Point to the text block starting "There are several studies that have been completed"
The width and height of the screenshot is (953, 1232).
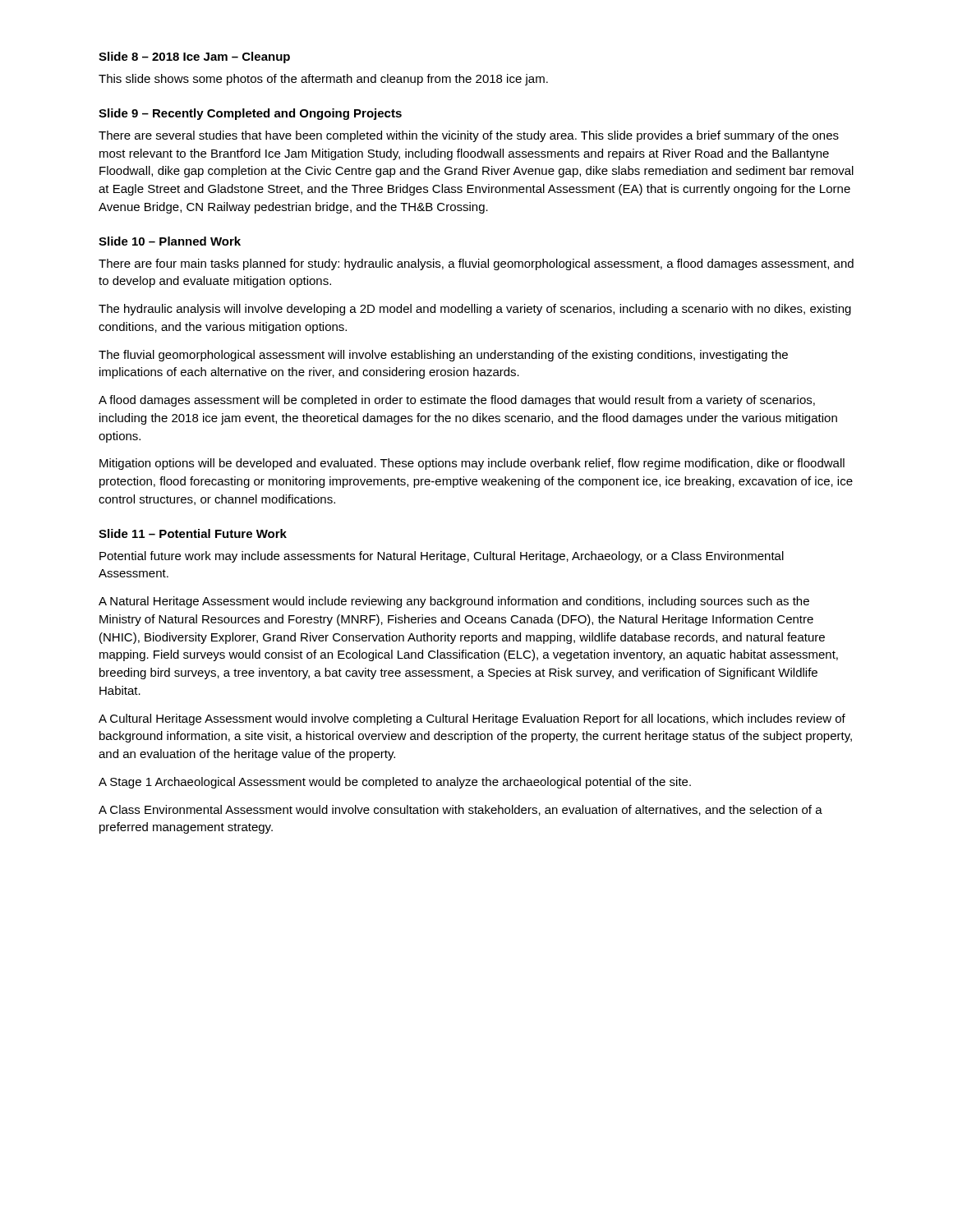(476, 171)
